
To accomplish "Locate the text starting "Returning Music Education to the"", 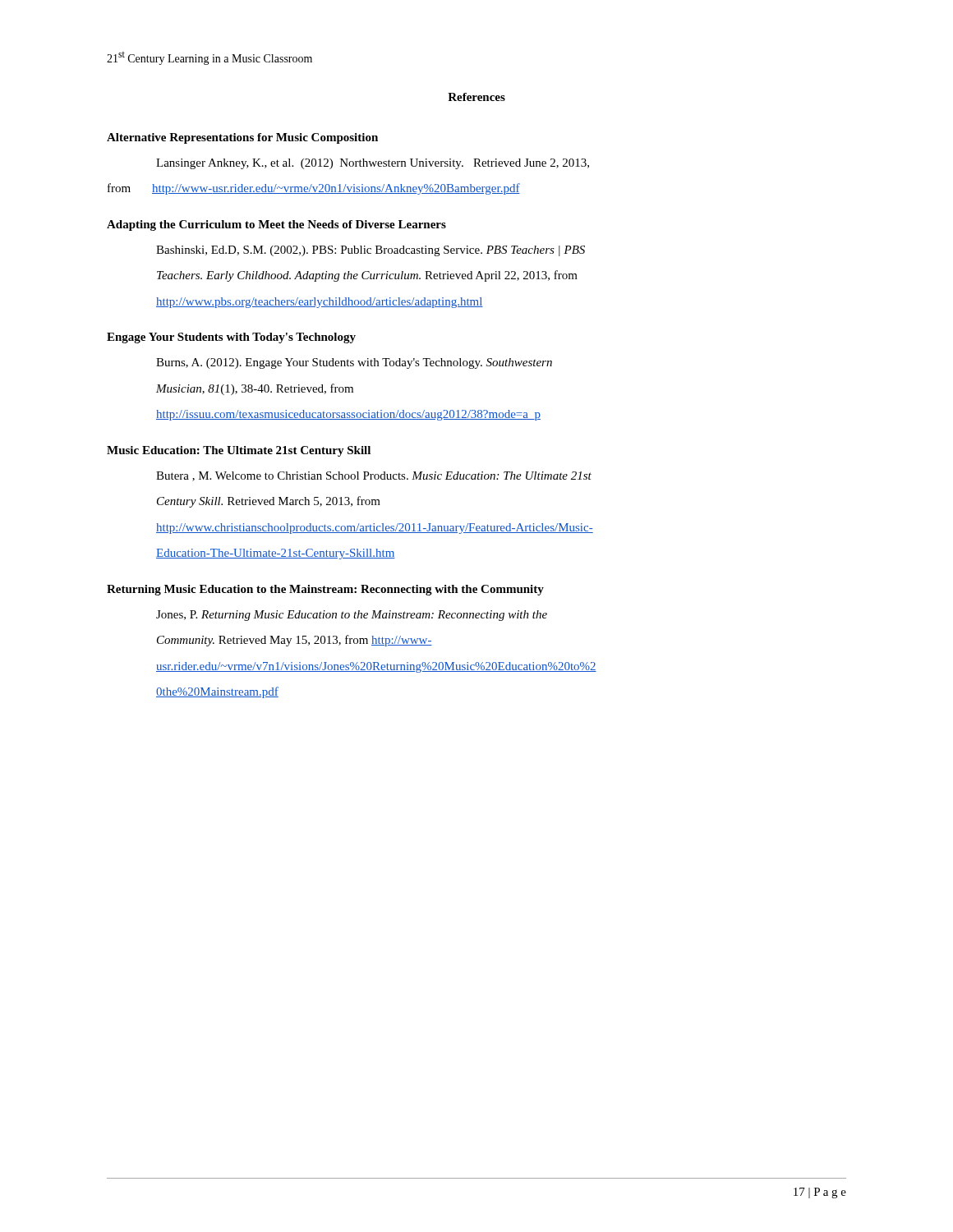I will click(x=325, y=589).
